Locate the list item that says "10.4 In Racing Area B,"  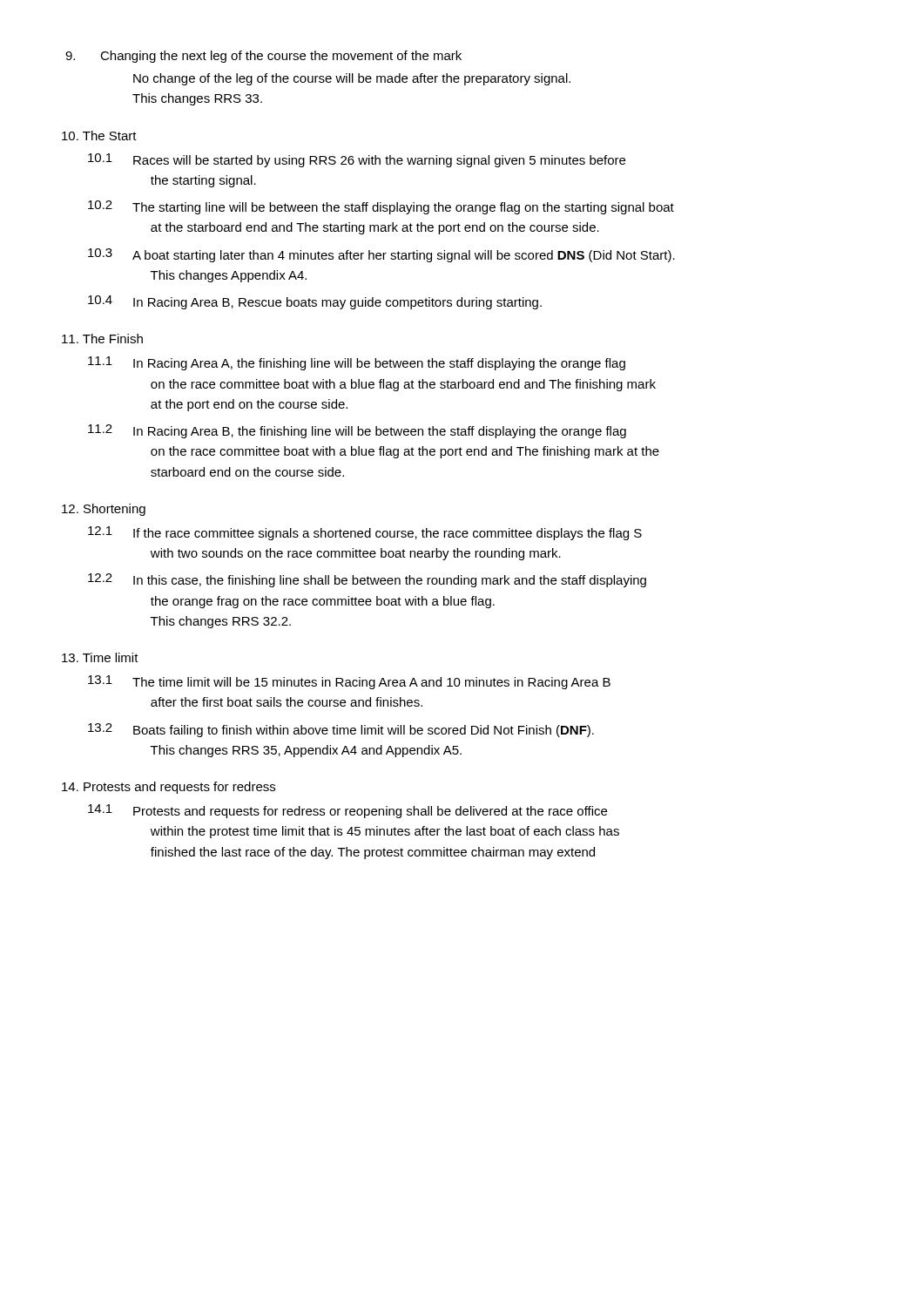[475, 302]
